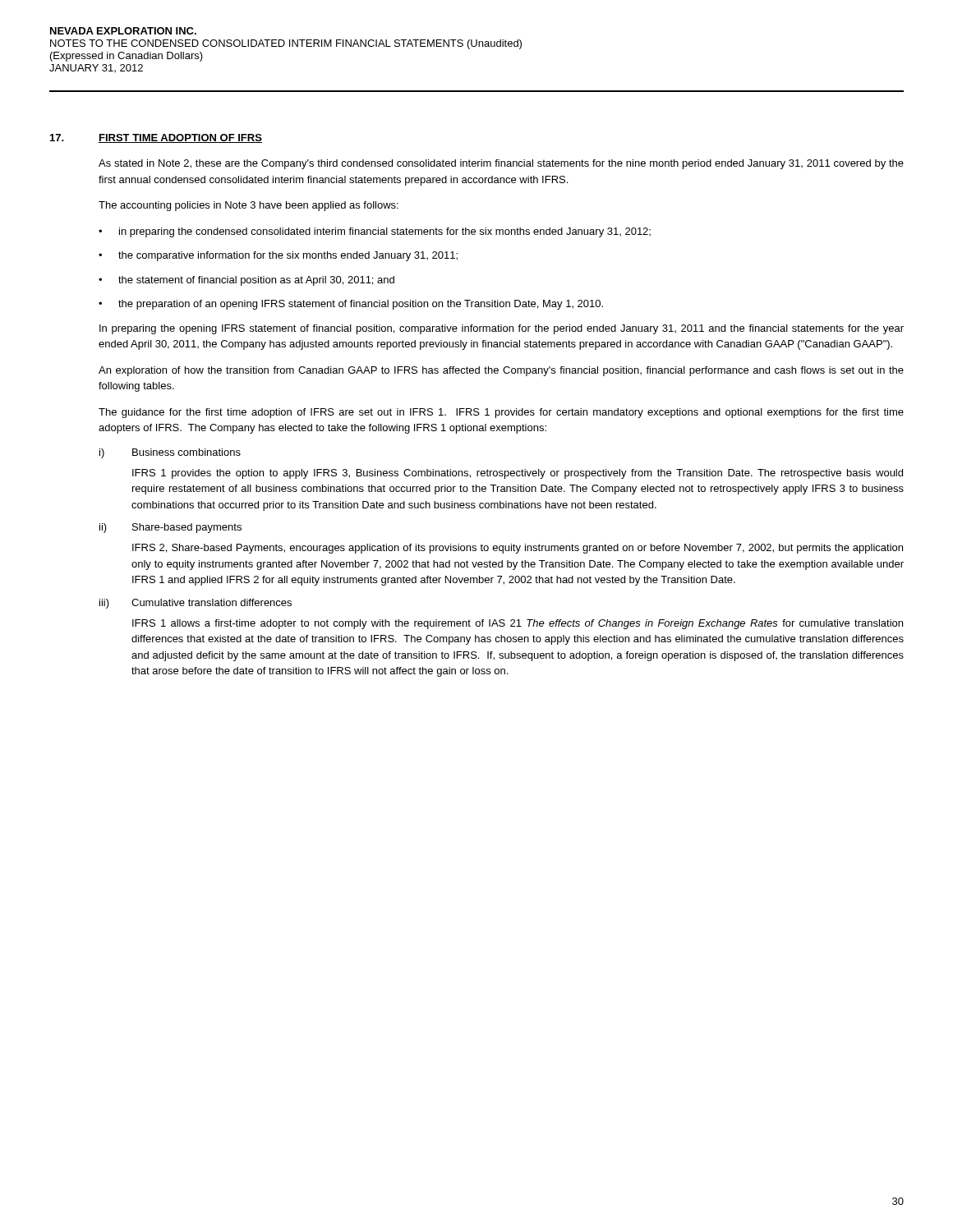Where is the passage that starts "IFRS 2, Share-based Payments,"?
The height and width of the screenshot is (1232, 953).
coord(518,563)
